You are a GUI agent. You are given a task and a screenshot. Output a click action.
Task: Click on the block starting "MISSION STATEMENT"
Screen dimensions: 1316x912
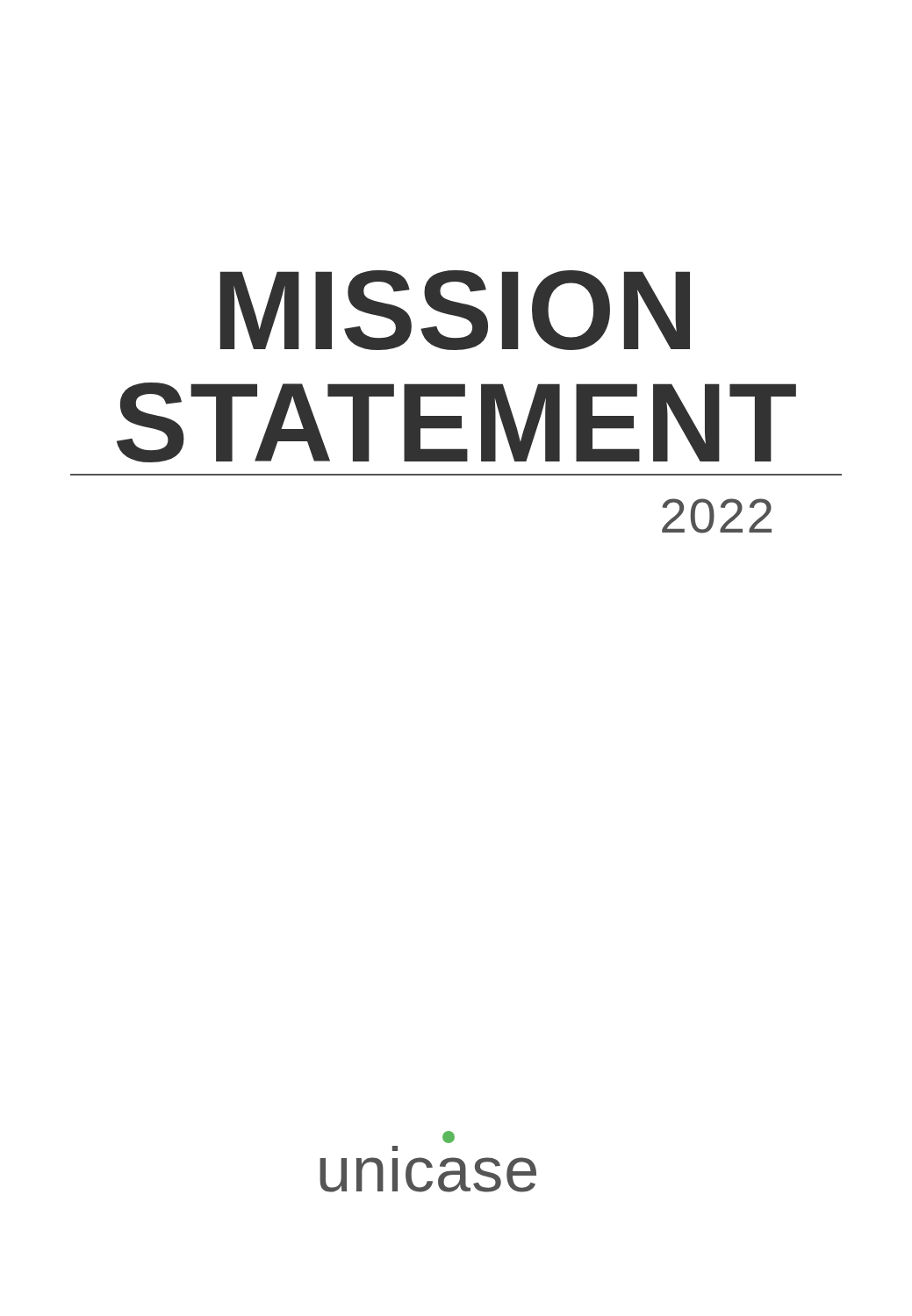(x=456, y=367)
